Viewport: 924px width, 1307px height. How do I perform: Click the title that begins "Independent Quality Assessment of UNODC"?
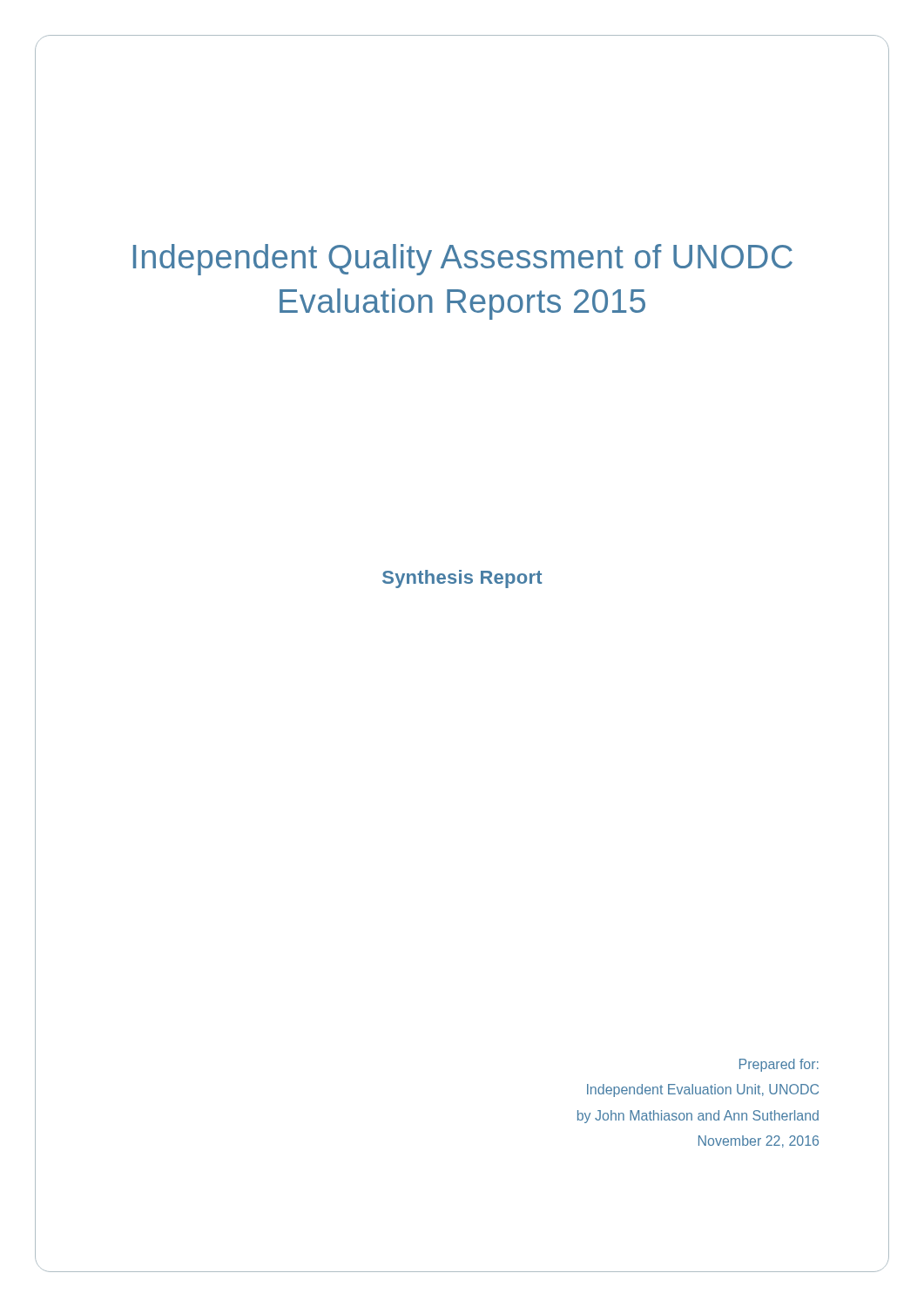pyautogui.click(x=462, y=280)
